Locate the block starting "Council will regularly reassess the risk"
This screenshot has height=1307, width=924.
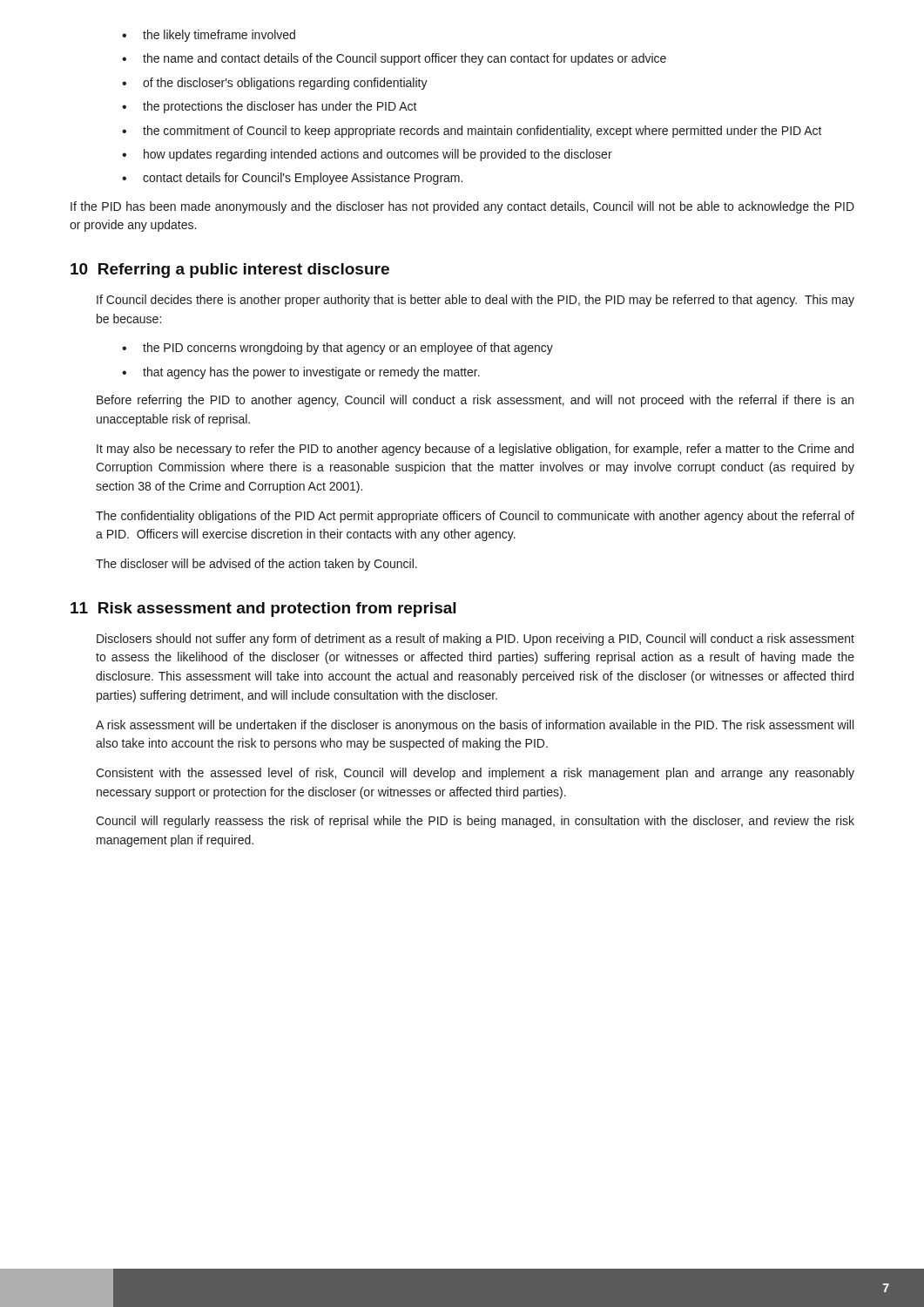coord(475,830)
